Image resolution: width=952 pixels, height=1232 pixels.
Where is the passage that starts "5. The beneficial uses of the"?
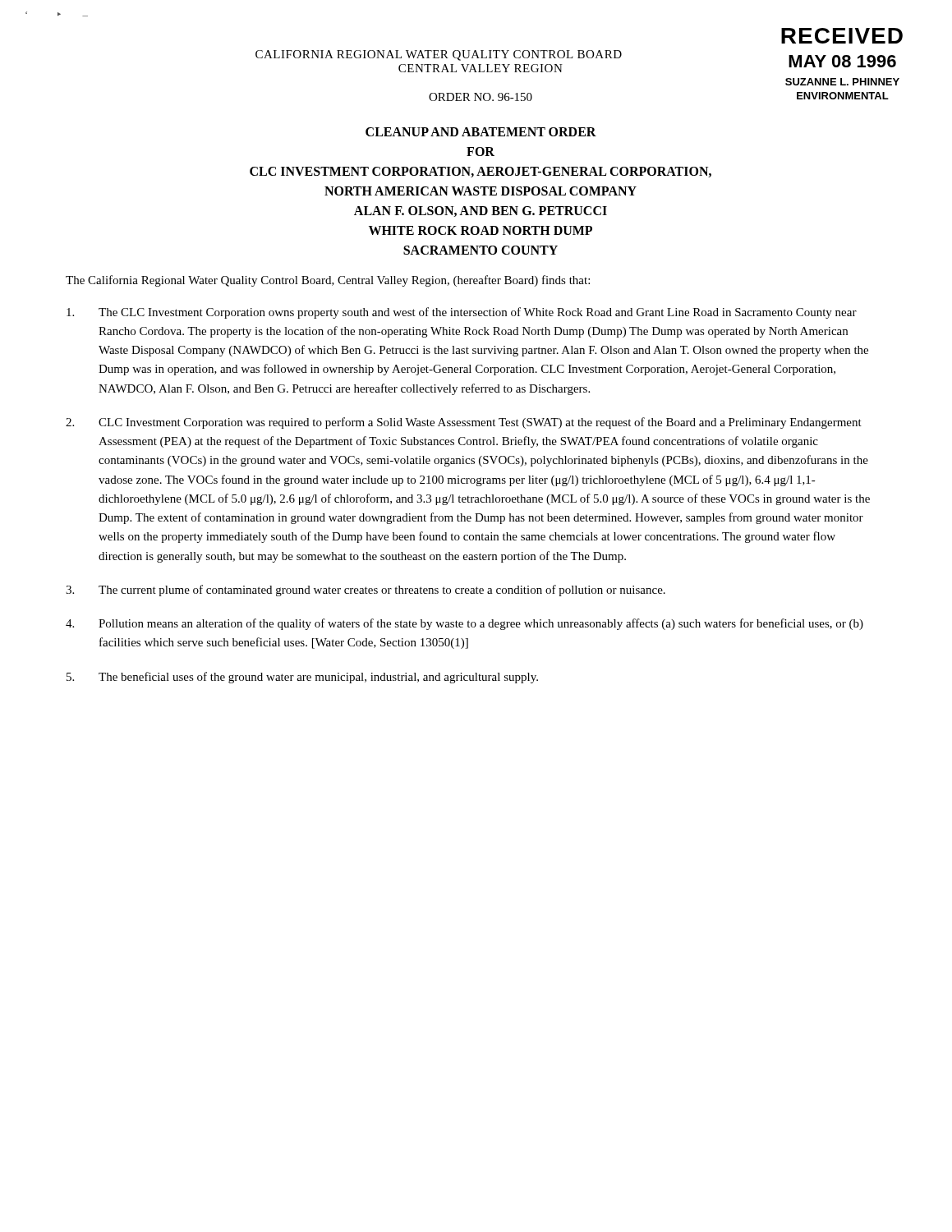[x=472, y=677]
